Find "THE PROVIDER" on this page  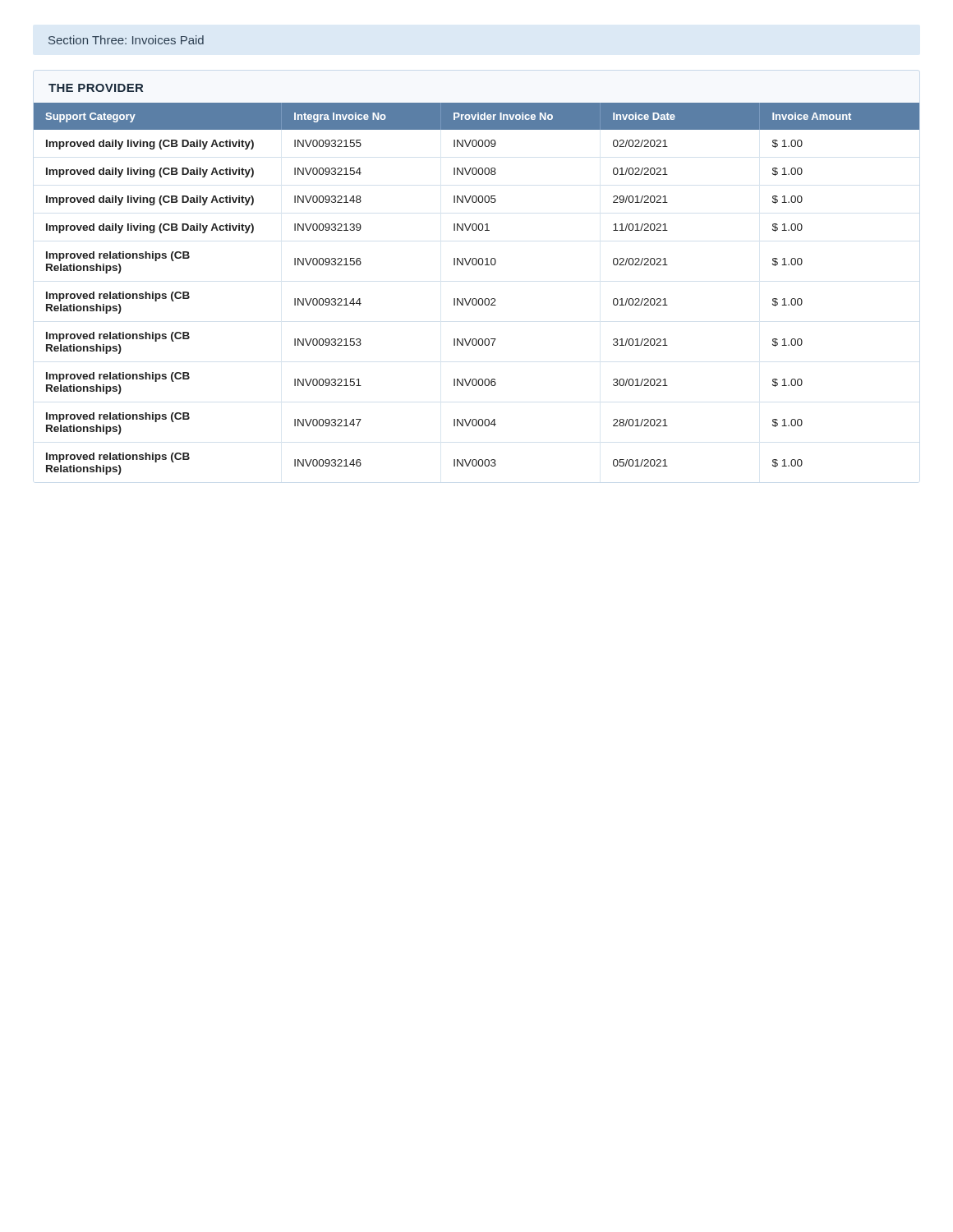[96, 87]
